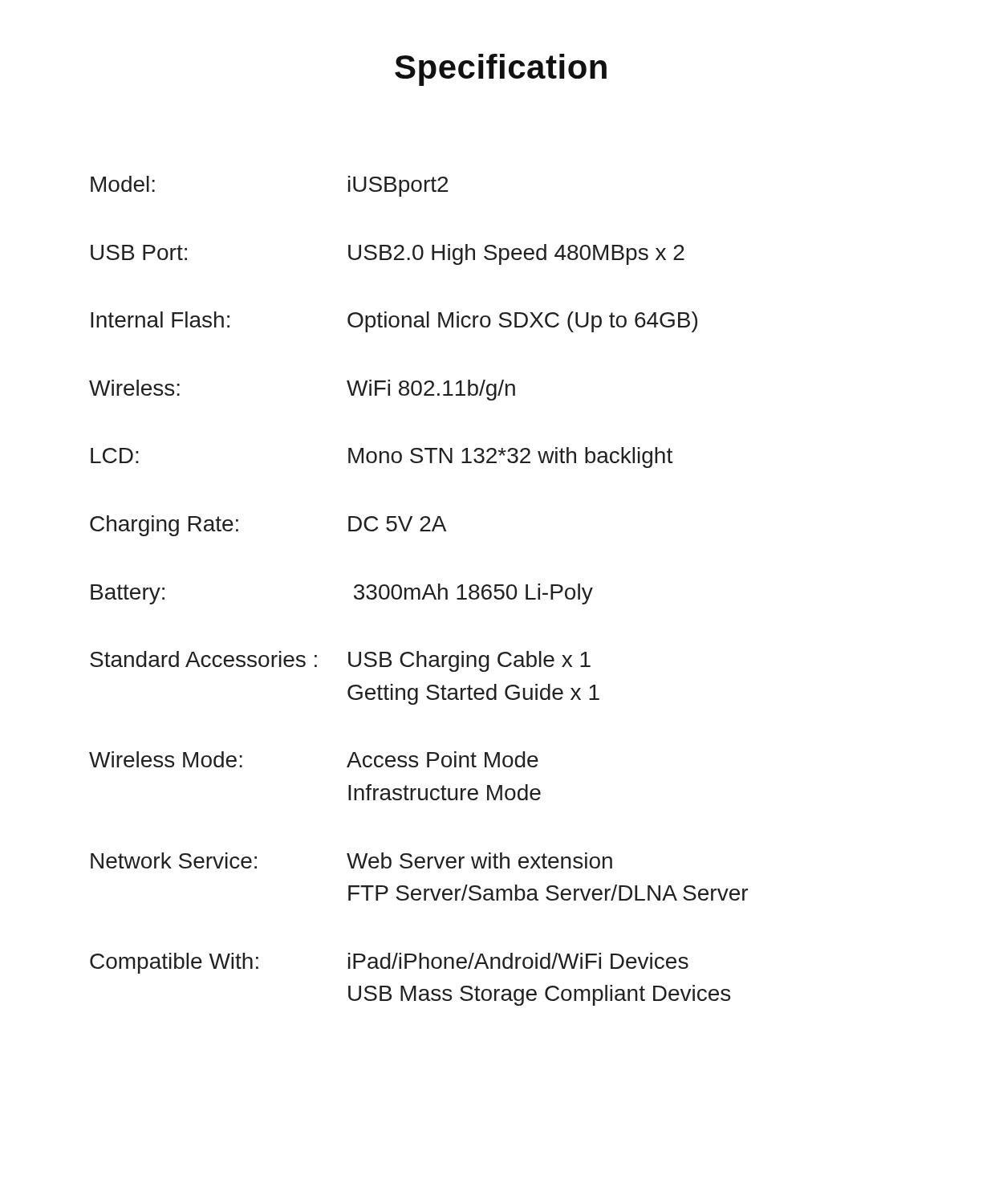
Task: Find the title
Action: tap(501, 67)
